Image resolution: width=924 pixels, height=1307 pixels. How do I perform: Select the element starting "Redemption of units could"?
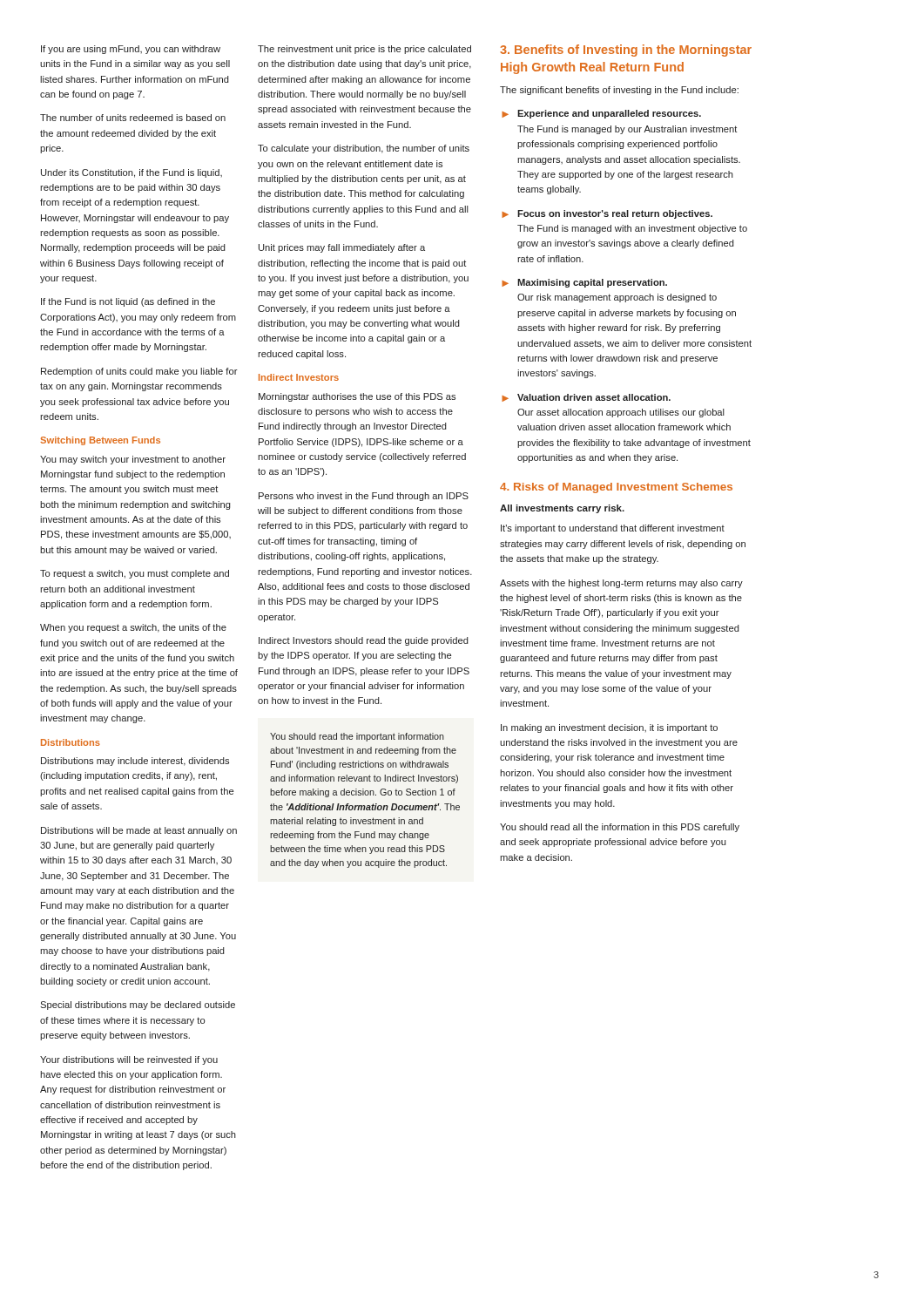[139, 394]
